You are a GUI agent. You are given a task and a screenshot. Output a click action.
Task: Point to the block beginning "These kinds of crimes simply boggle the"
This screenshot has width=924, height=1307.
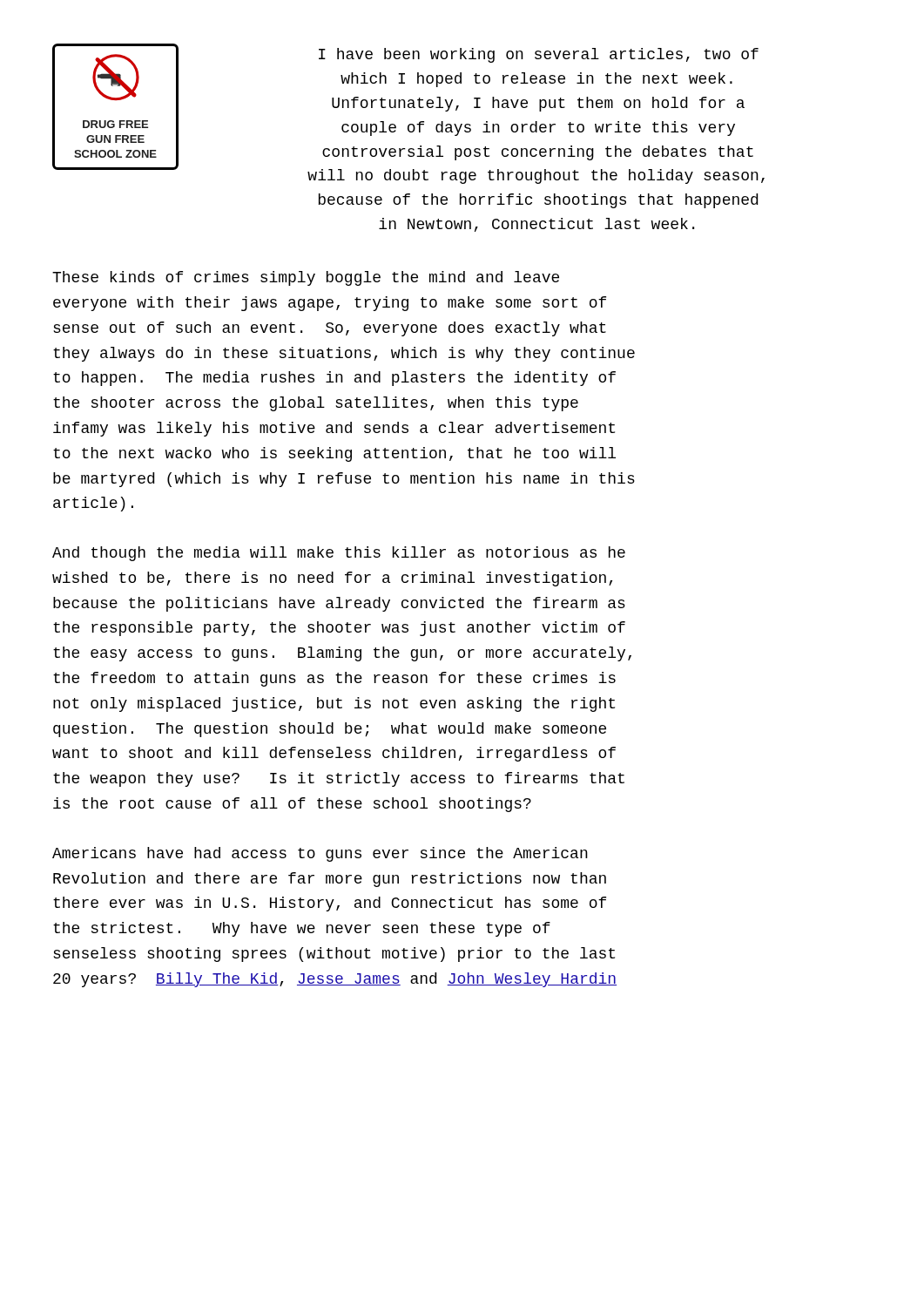point(344,391)
